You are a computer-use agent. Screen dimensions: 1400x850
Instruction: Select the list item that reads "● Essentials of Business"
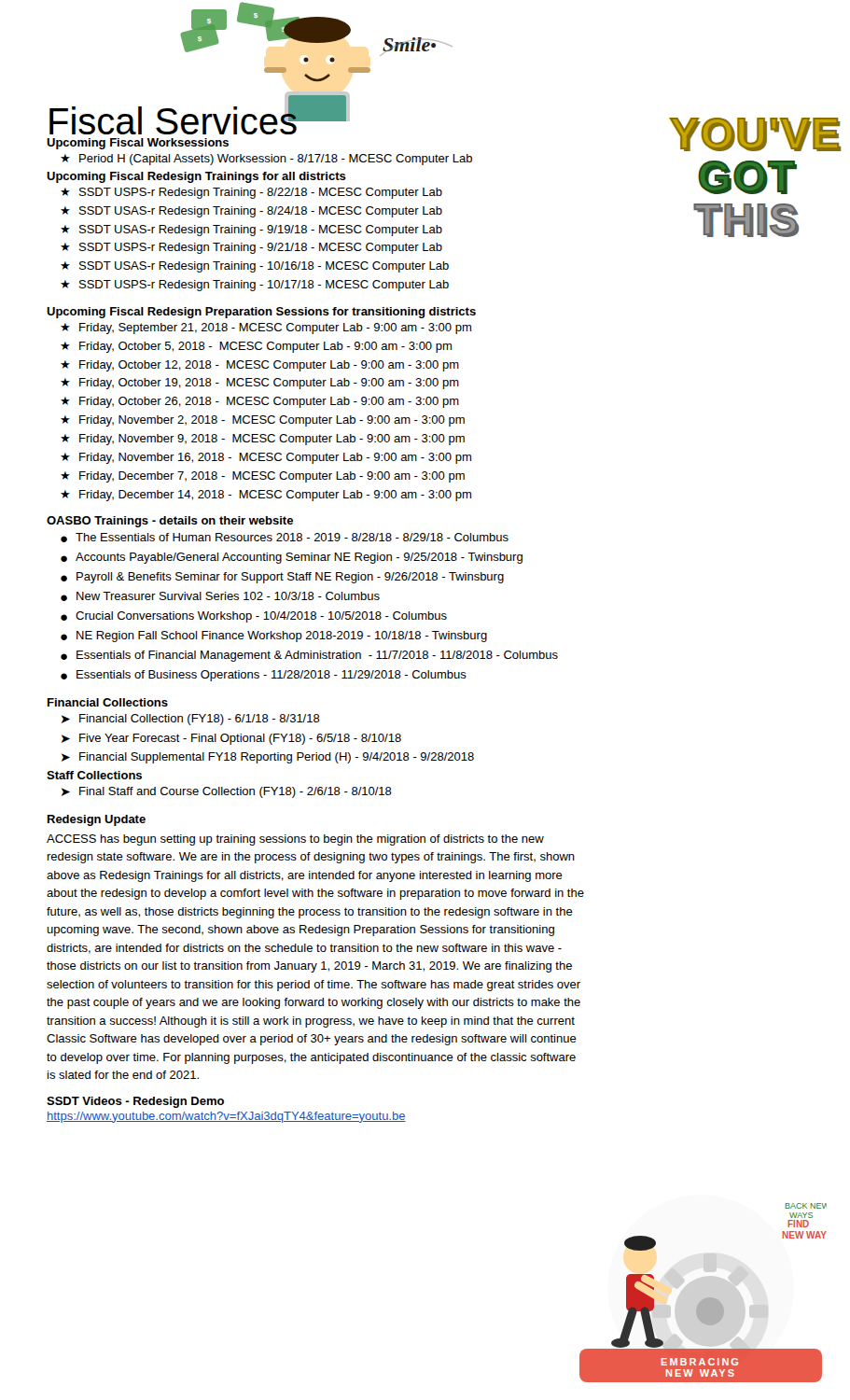(x=263, y=675)
